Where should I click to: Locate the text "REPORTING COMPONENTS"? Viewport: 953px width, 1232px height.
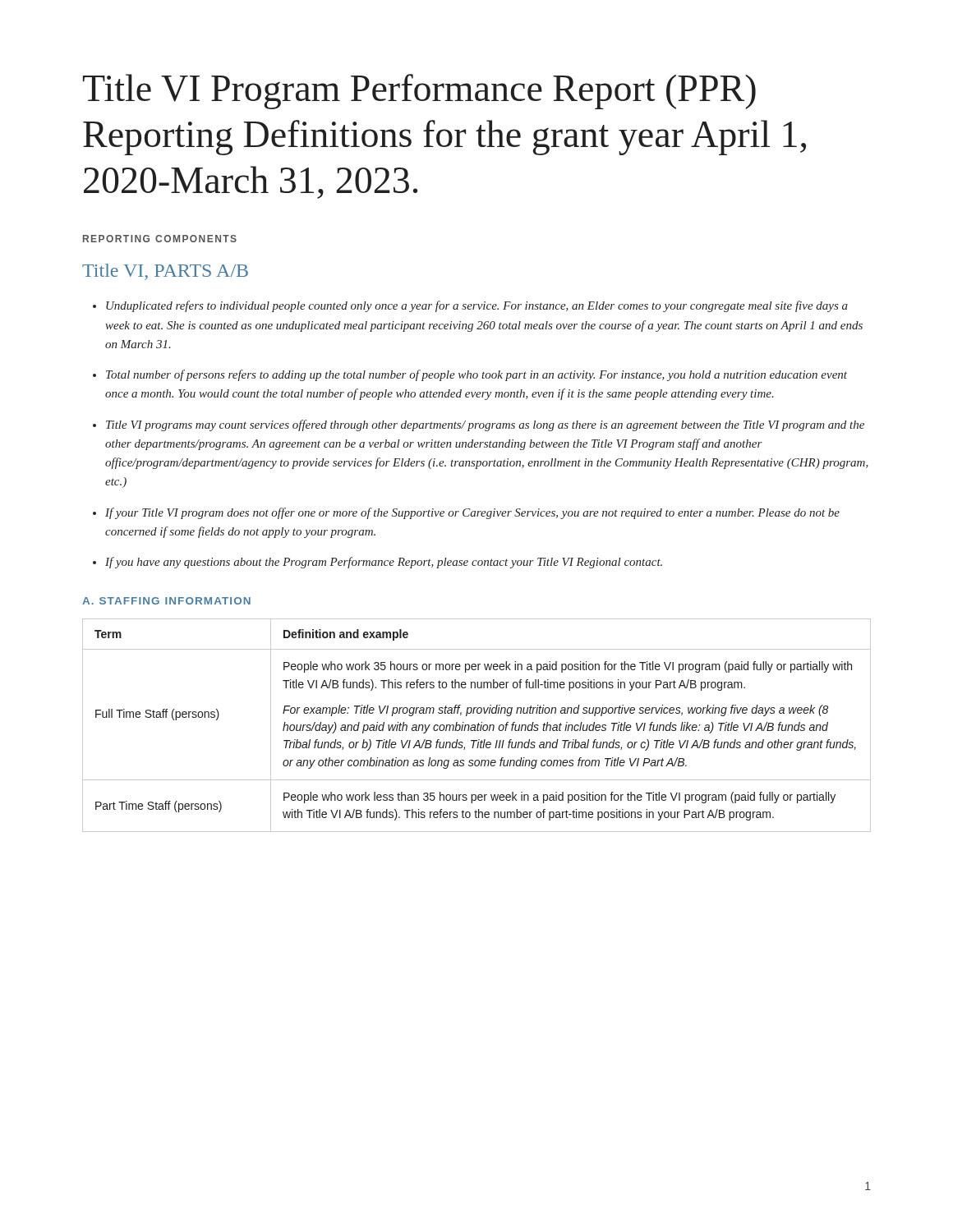pyautogui.click(x=160, y=239)
